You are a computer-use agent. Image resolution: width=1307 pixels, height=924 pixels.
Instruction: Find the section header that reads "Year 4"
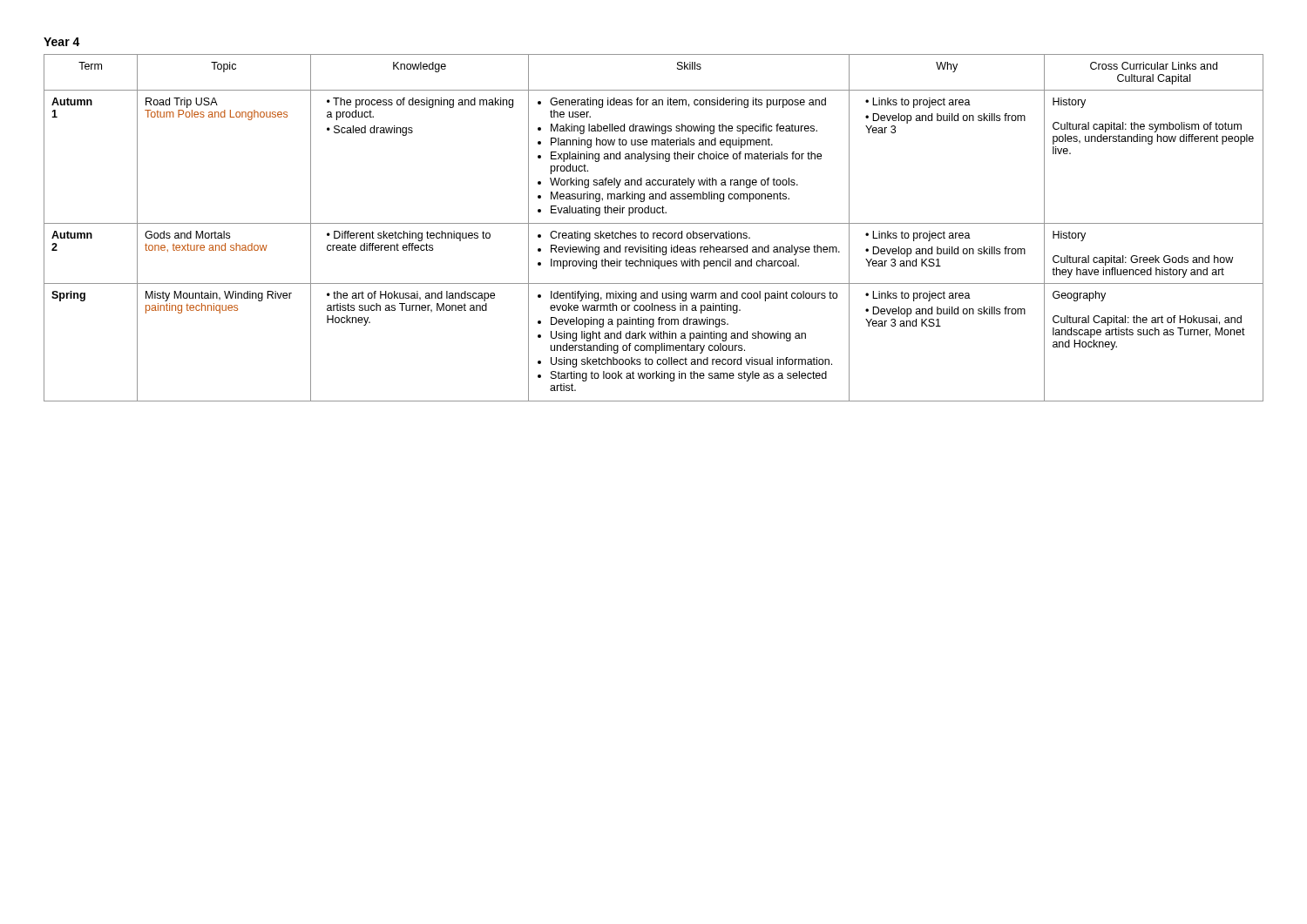click(61, 42)
